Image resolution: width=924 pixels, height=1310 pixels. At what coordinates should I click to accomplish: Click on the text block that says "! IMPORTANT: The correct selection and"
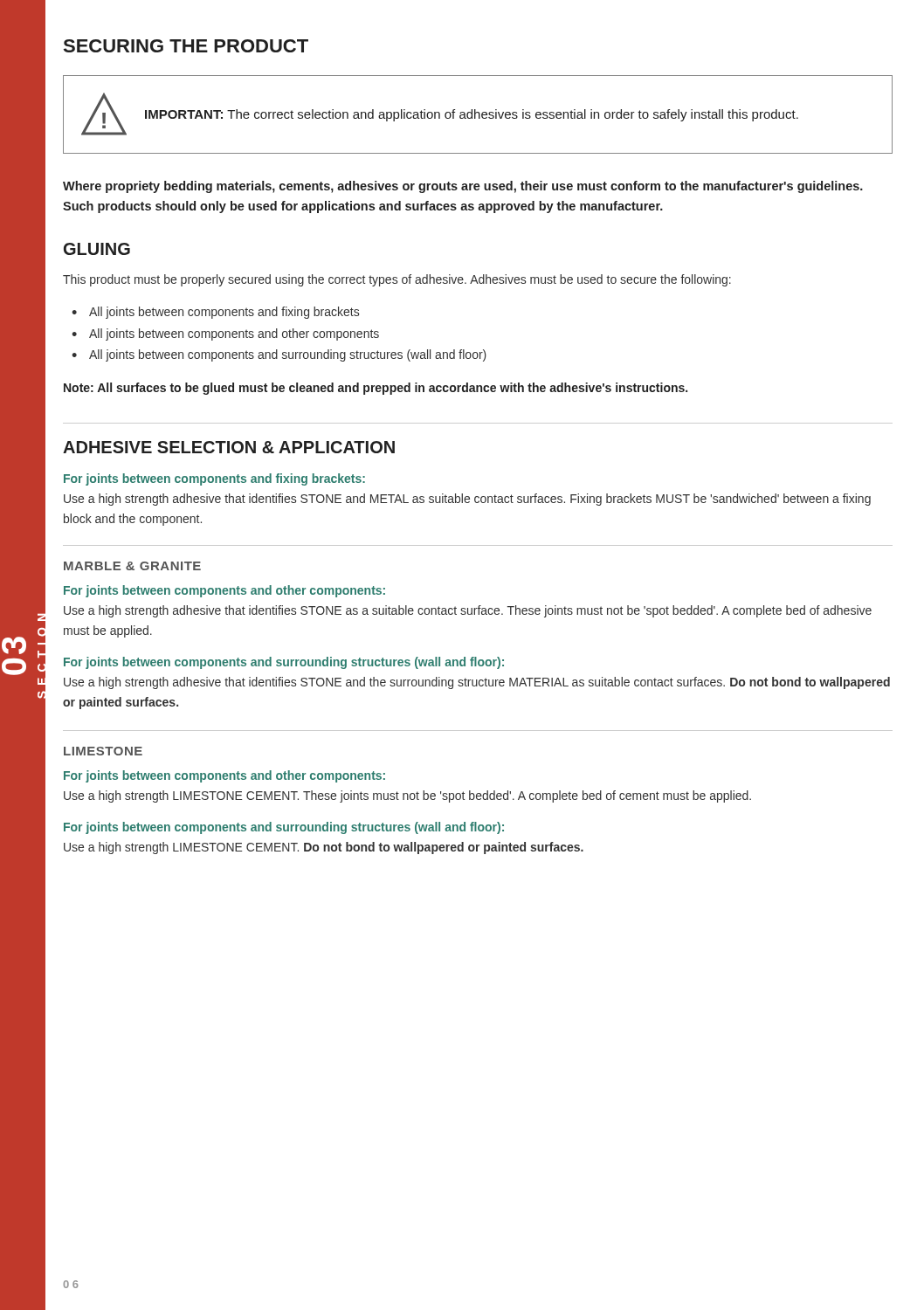point(440,114)
